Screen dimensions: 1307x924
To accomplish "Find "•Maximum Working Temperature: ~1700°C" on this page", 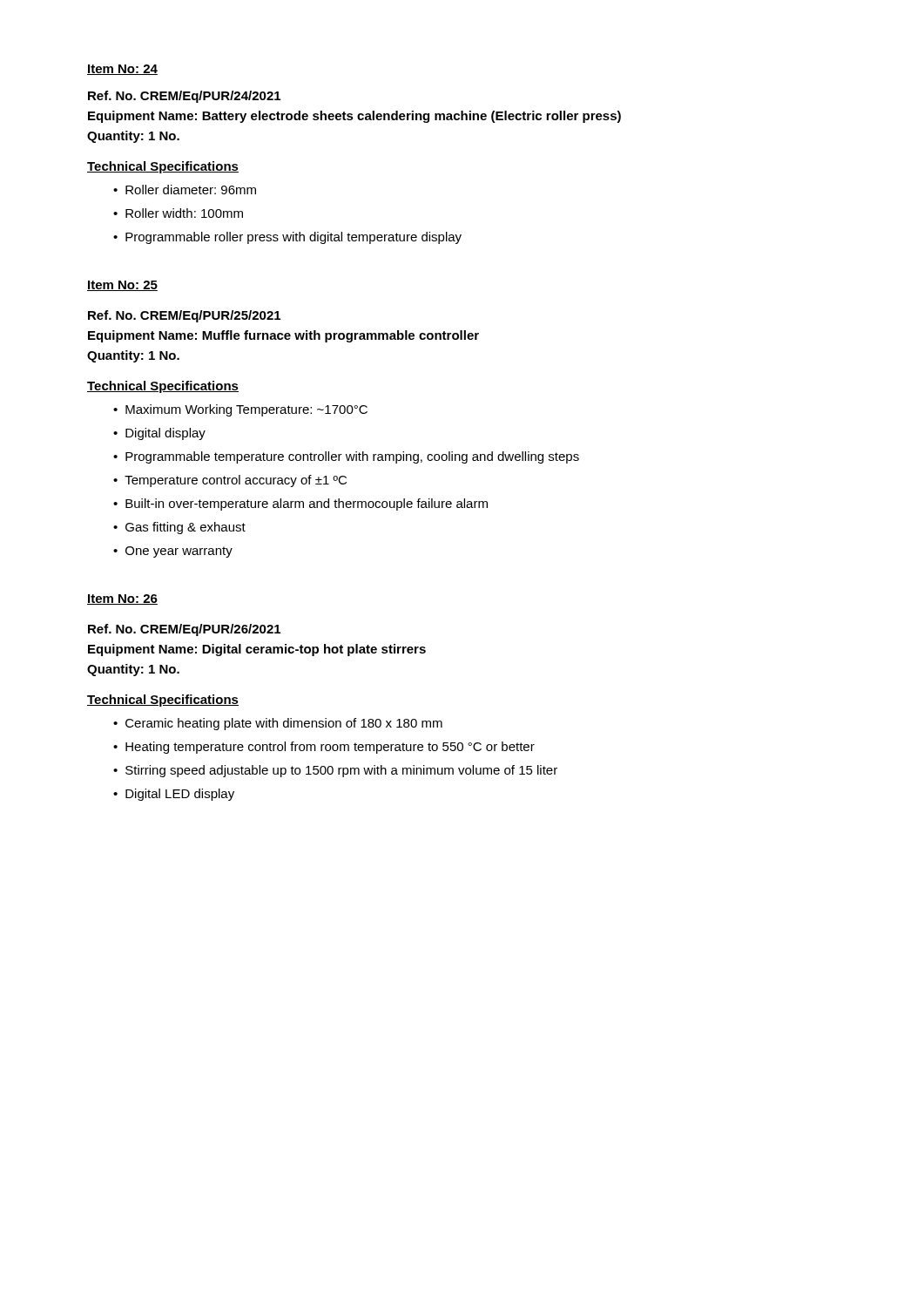I will pos(241,409).
